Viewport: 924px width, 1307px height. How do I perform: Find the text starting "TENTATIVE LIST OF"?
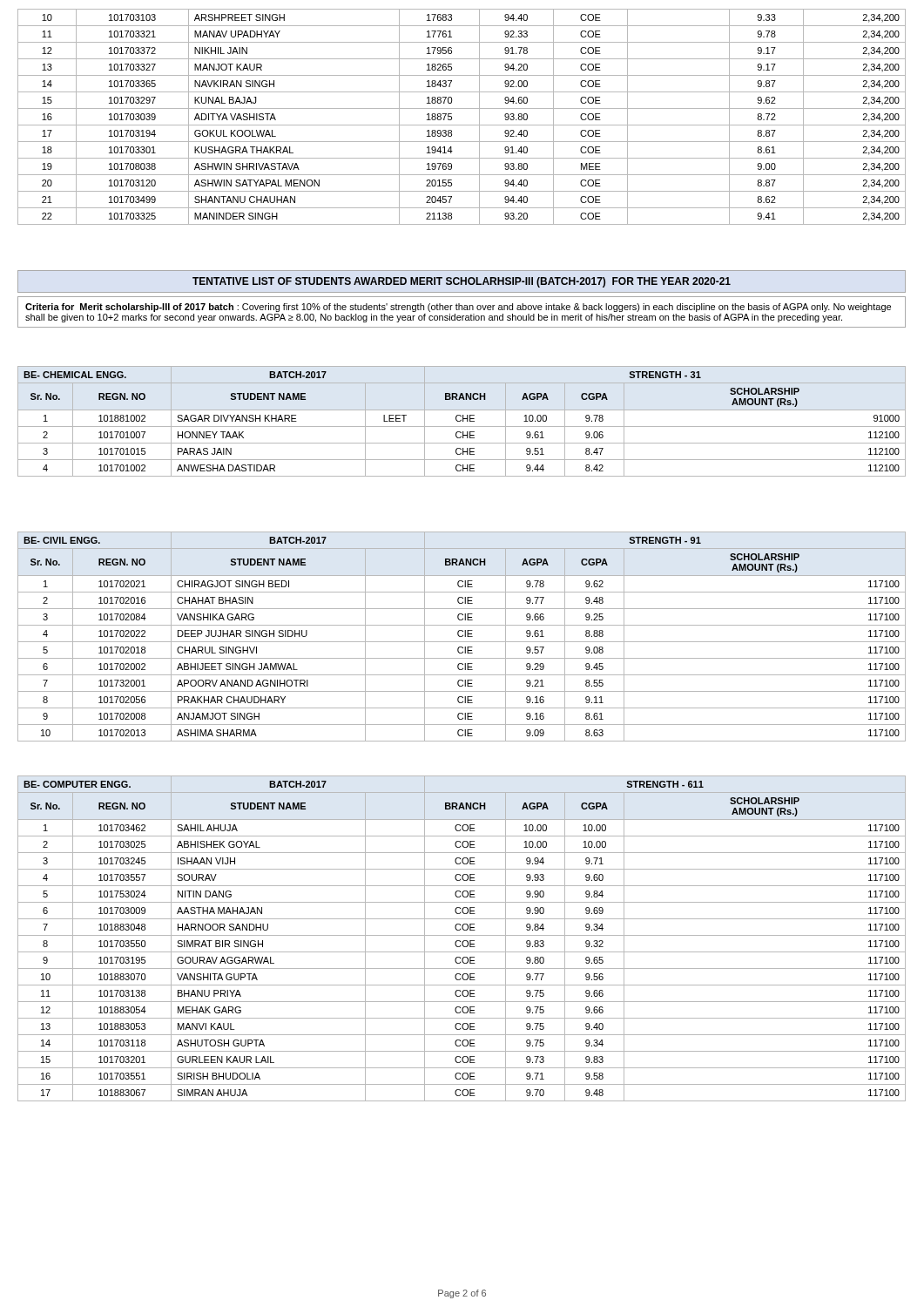click(462, 281)
